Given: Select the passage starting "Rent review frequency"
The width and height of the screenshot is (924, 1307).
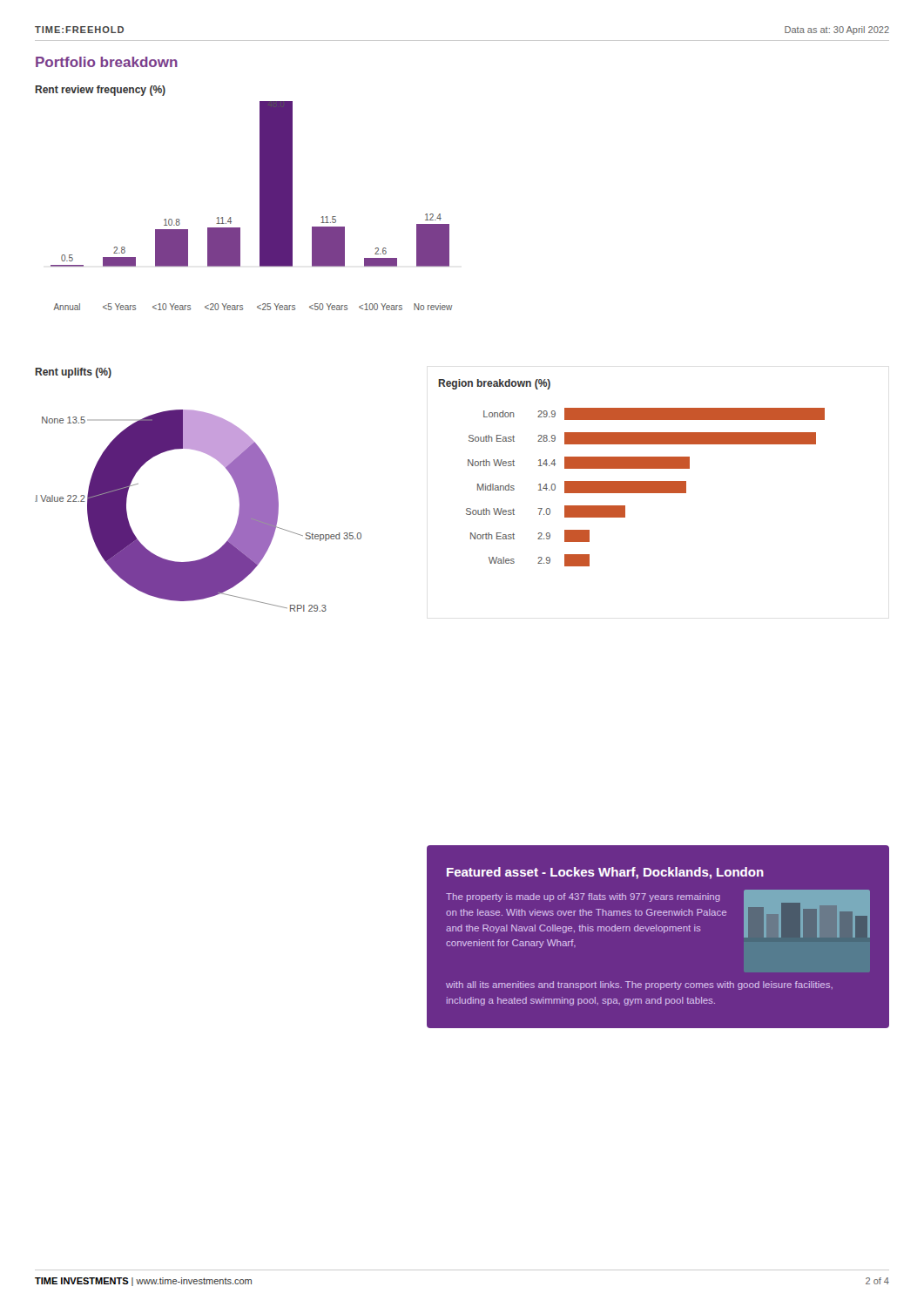Looking at the screenshot, I should click(x=100, y=90).
